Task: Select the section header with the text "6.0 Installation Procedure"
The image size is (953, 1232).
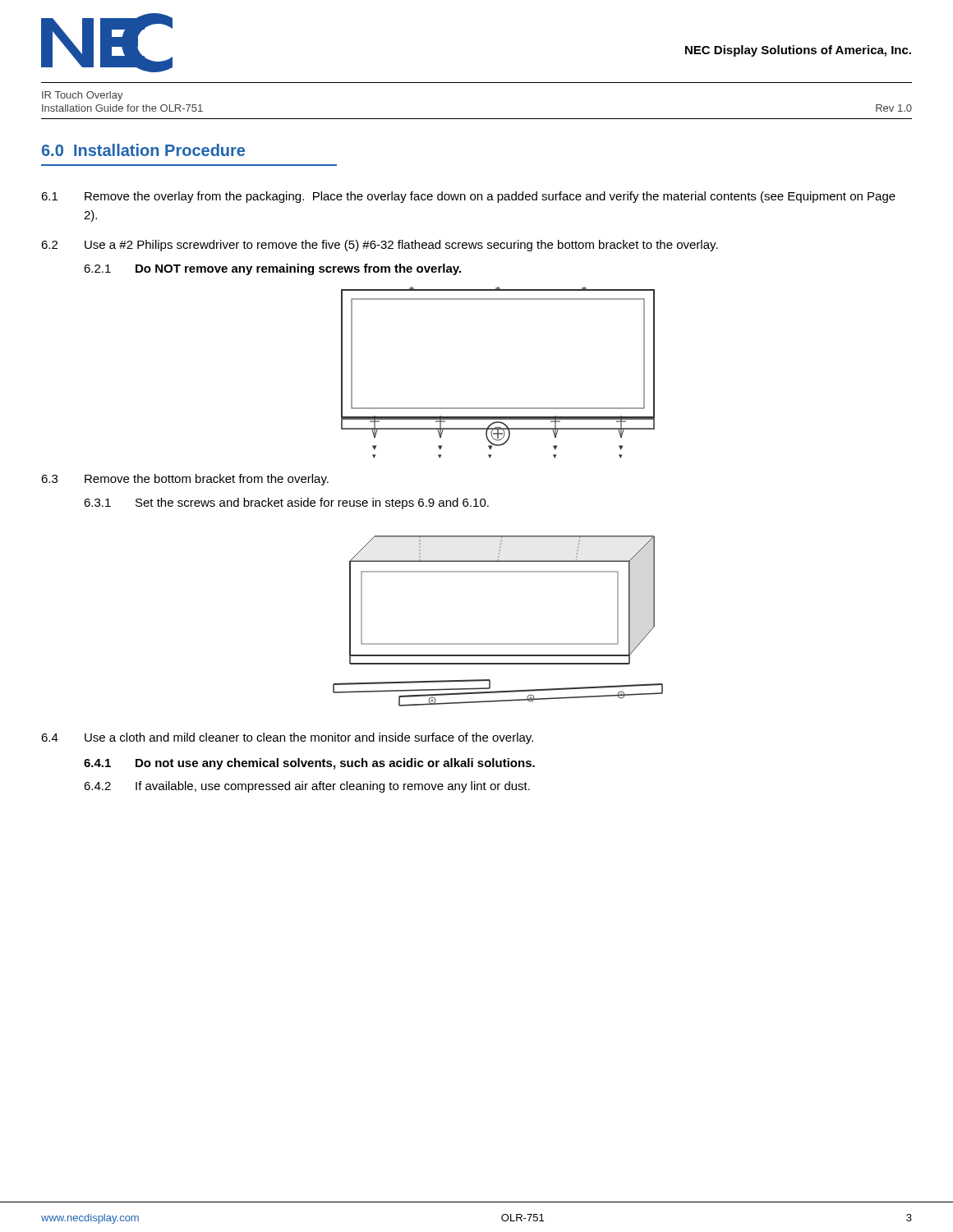Action: [143, 150]
